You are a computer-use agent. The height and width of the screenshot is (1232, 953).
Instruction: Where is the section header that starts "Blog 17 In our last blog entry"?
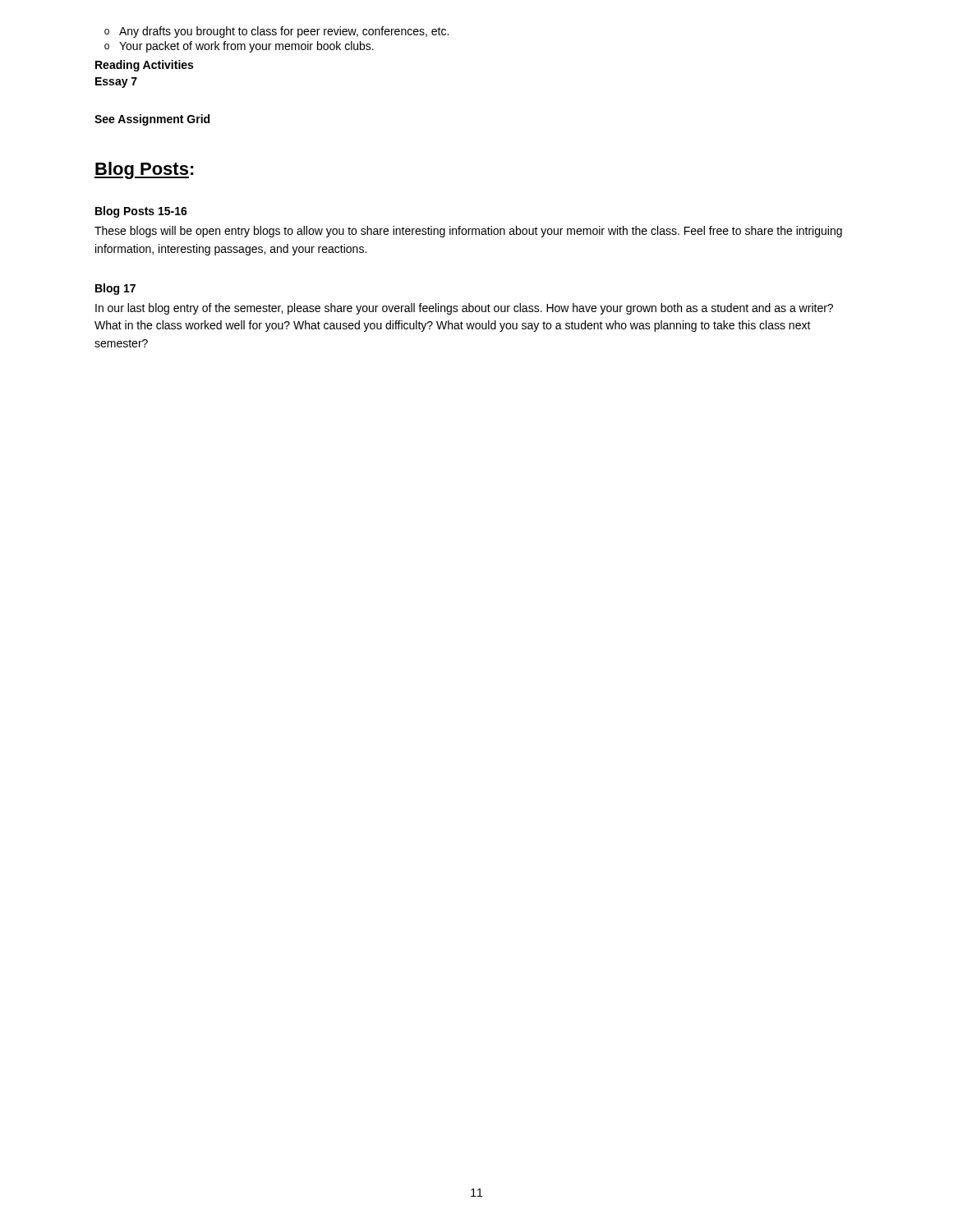(476, 317)
